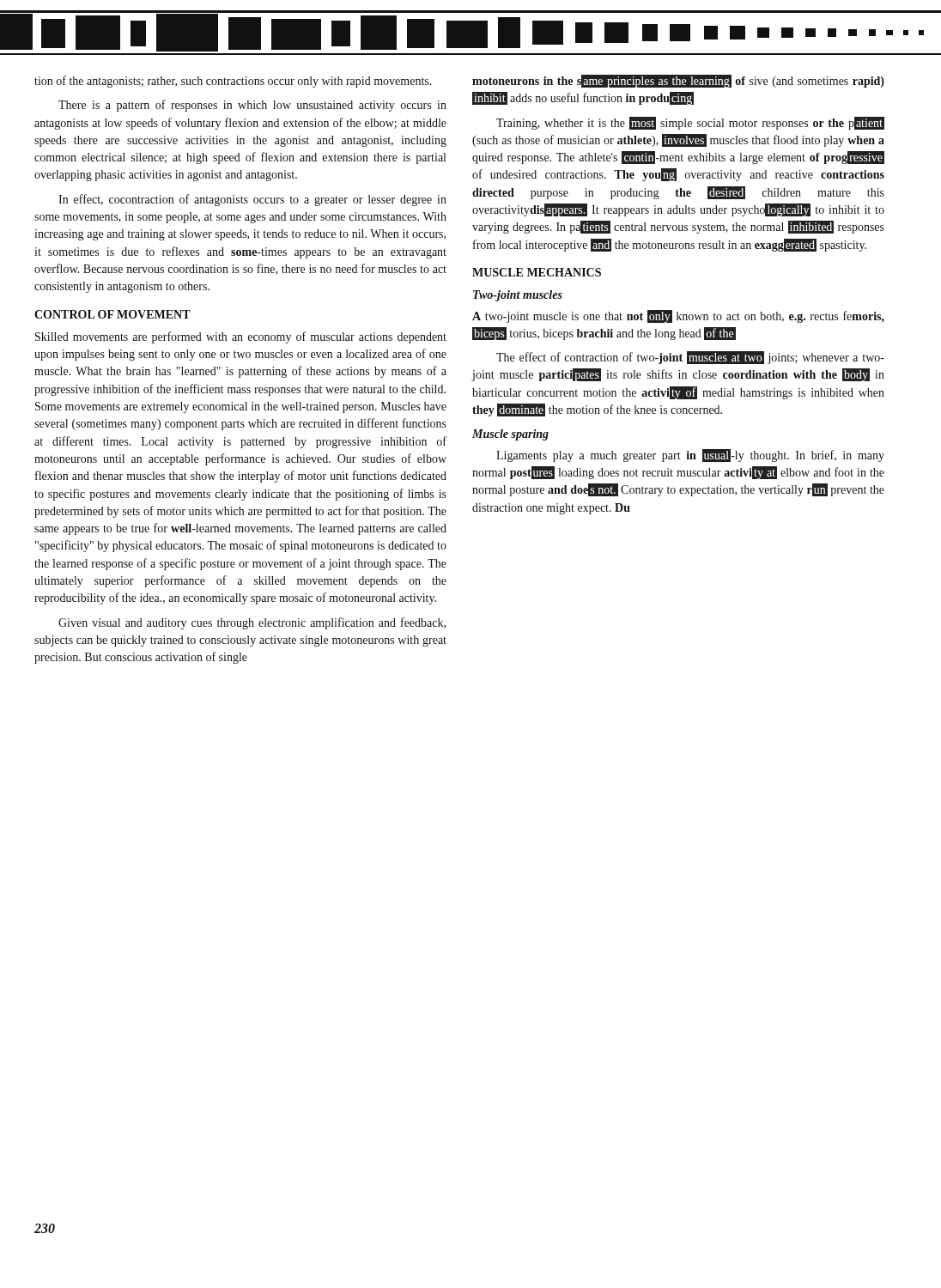941x1288 pixels.
Task: Point to the block beginning "Training, whether it is the"
Action: click(678, 184)
